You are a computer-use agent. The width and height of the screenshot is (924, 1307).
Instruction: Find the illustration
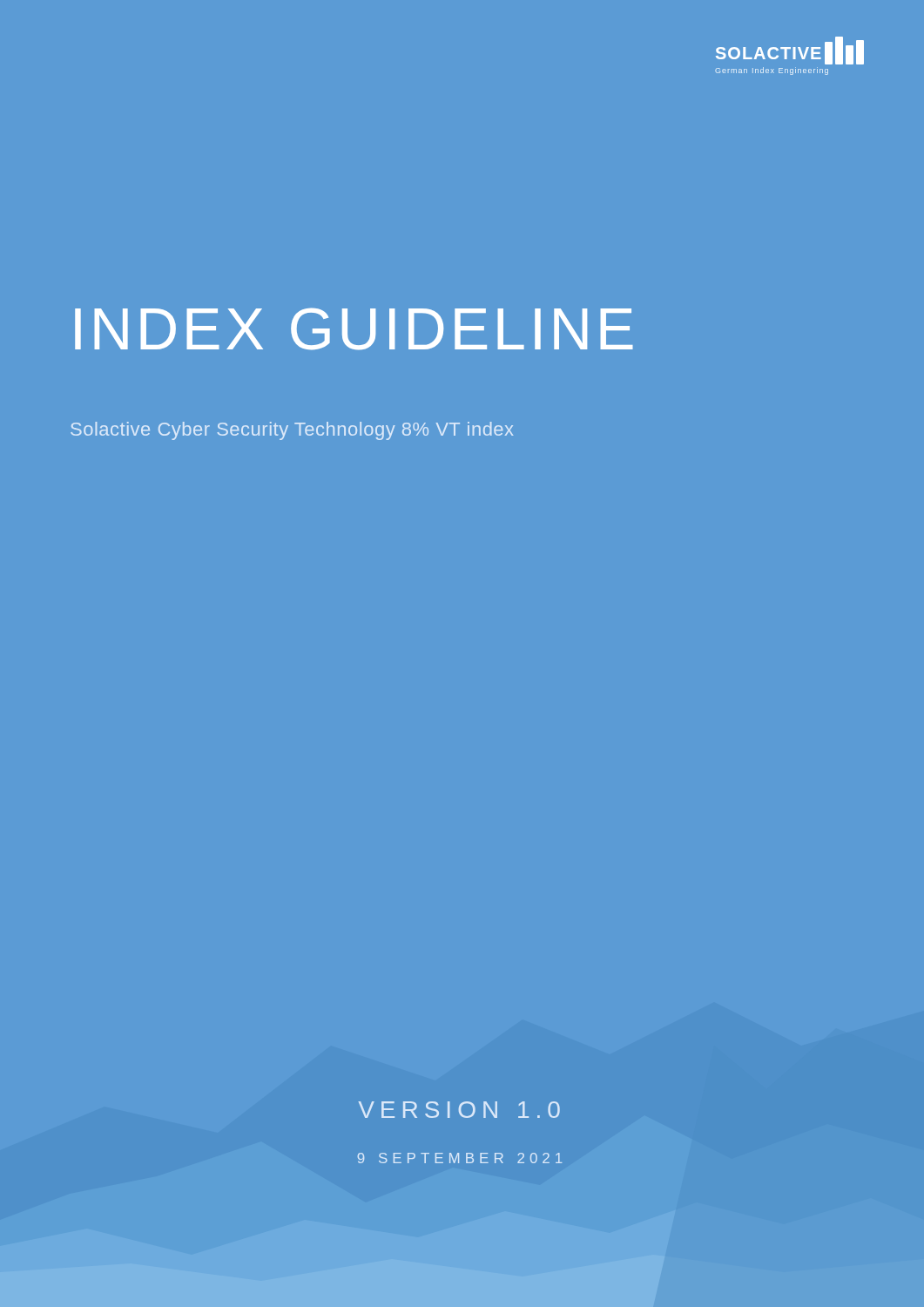click(462, 1089)
